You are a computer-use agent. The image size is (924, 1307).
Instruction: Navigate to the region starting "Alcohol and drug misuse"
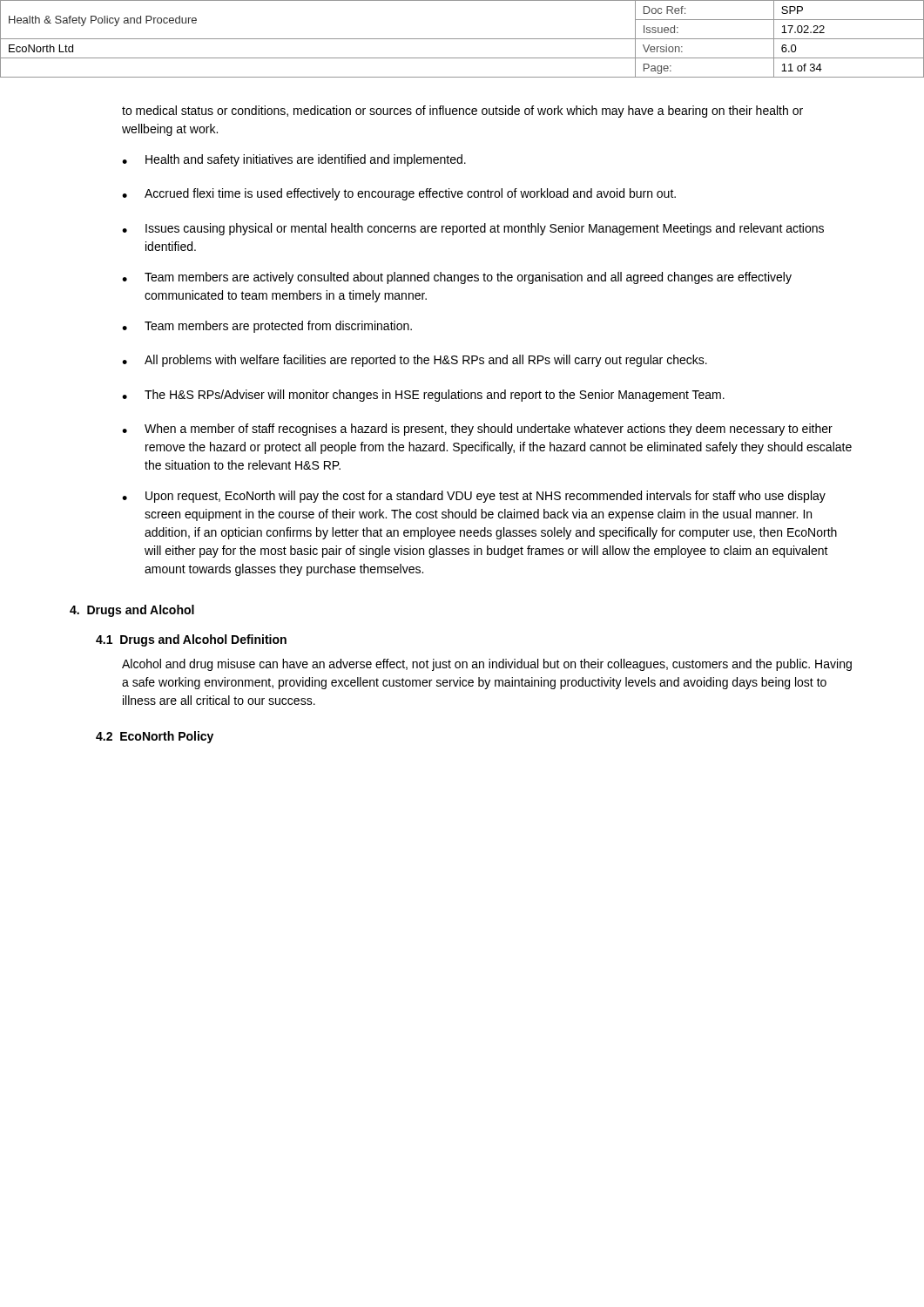[487, 682]
